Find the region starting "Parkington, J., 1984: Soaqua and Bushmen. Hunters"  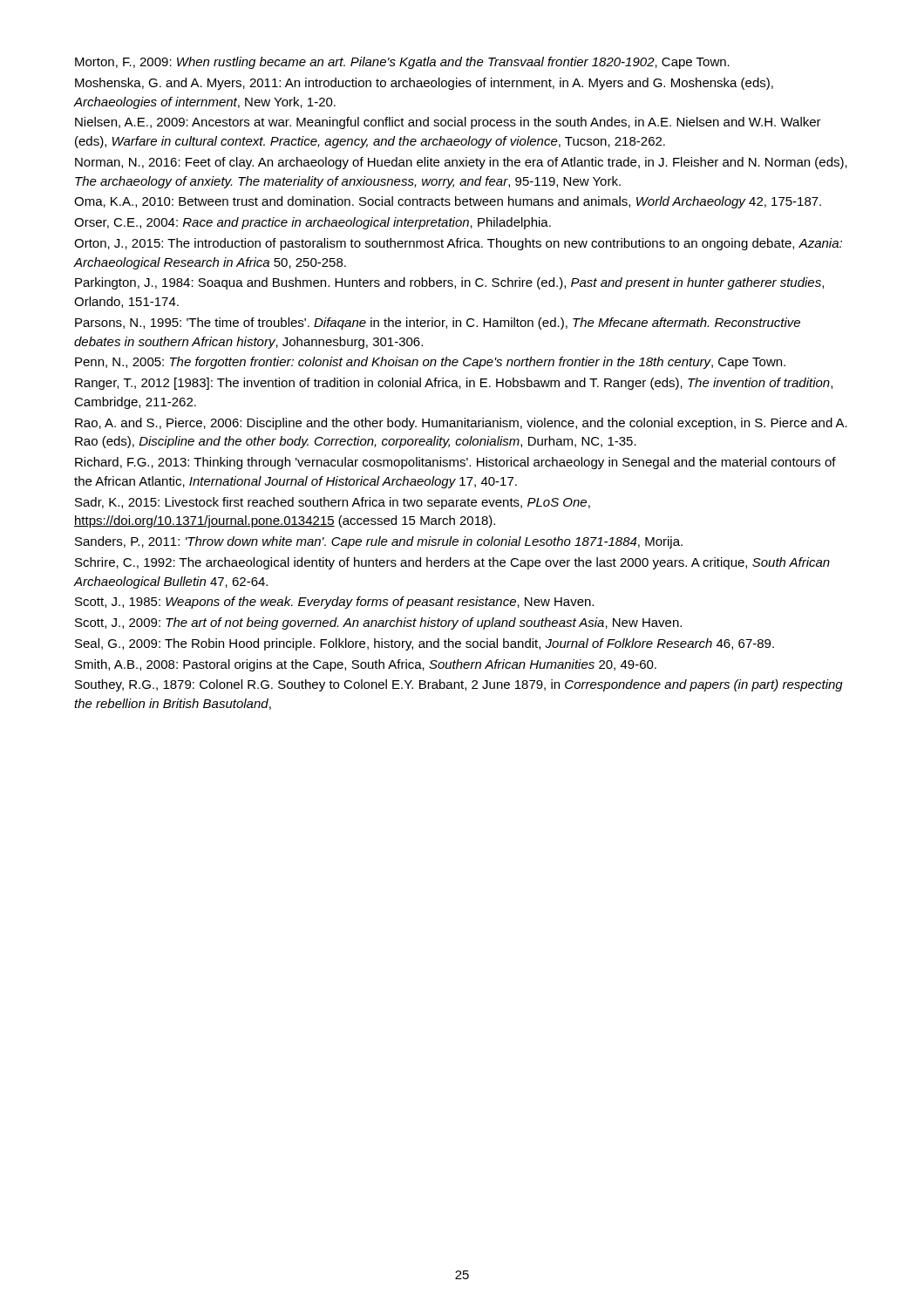[x=450, y=292]
